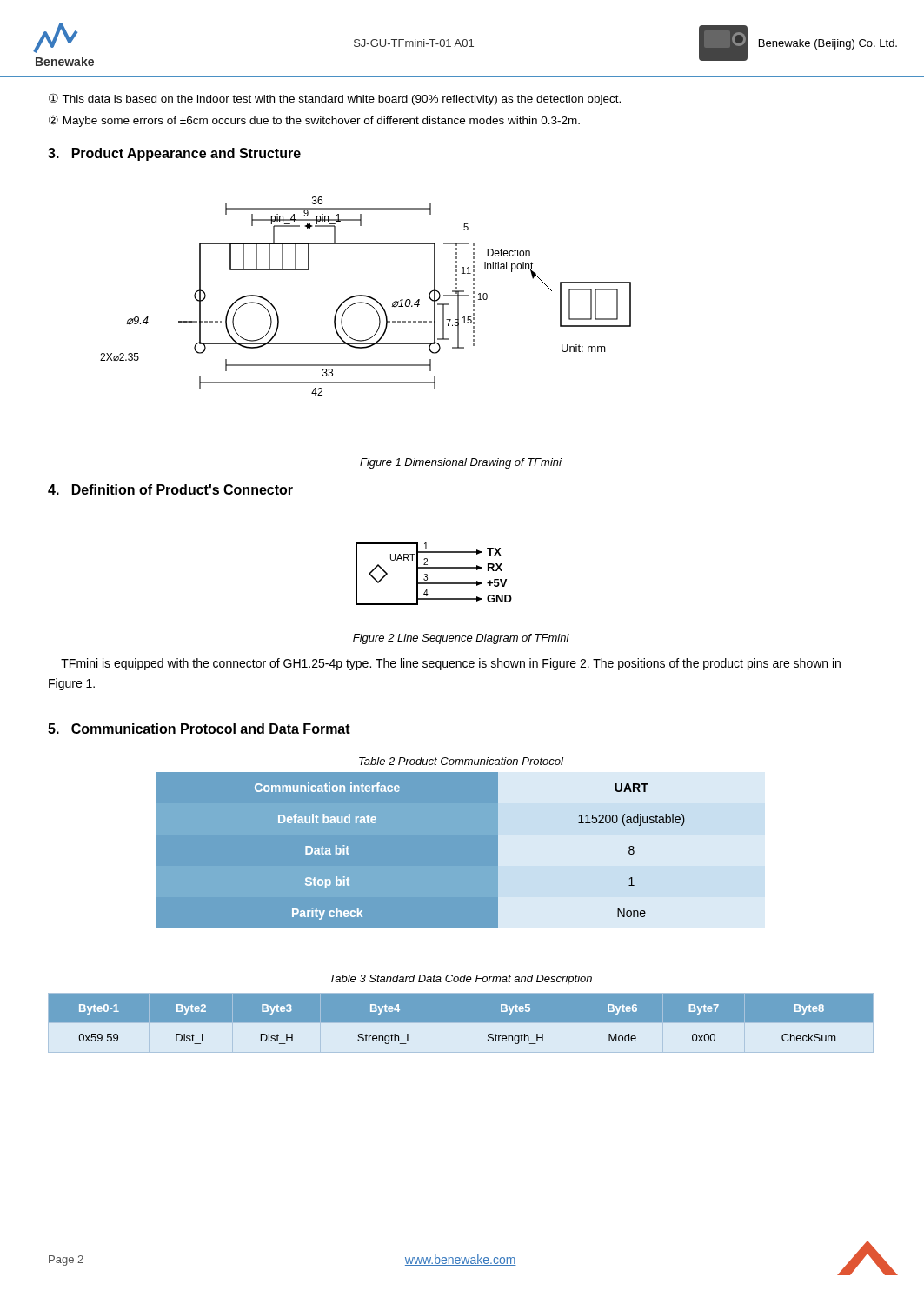Click on the block starting "4. Definition of Product's Connector"
Image resolution: width=924 pixels, height=1304 pixels.
(x=170, y=490)
